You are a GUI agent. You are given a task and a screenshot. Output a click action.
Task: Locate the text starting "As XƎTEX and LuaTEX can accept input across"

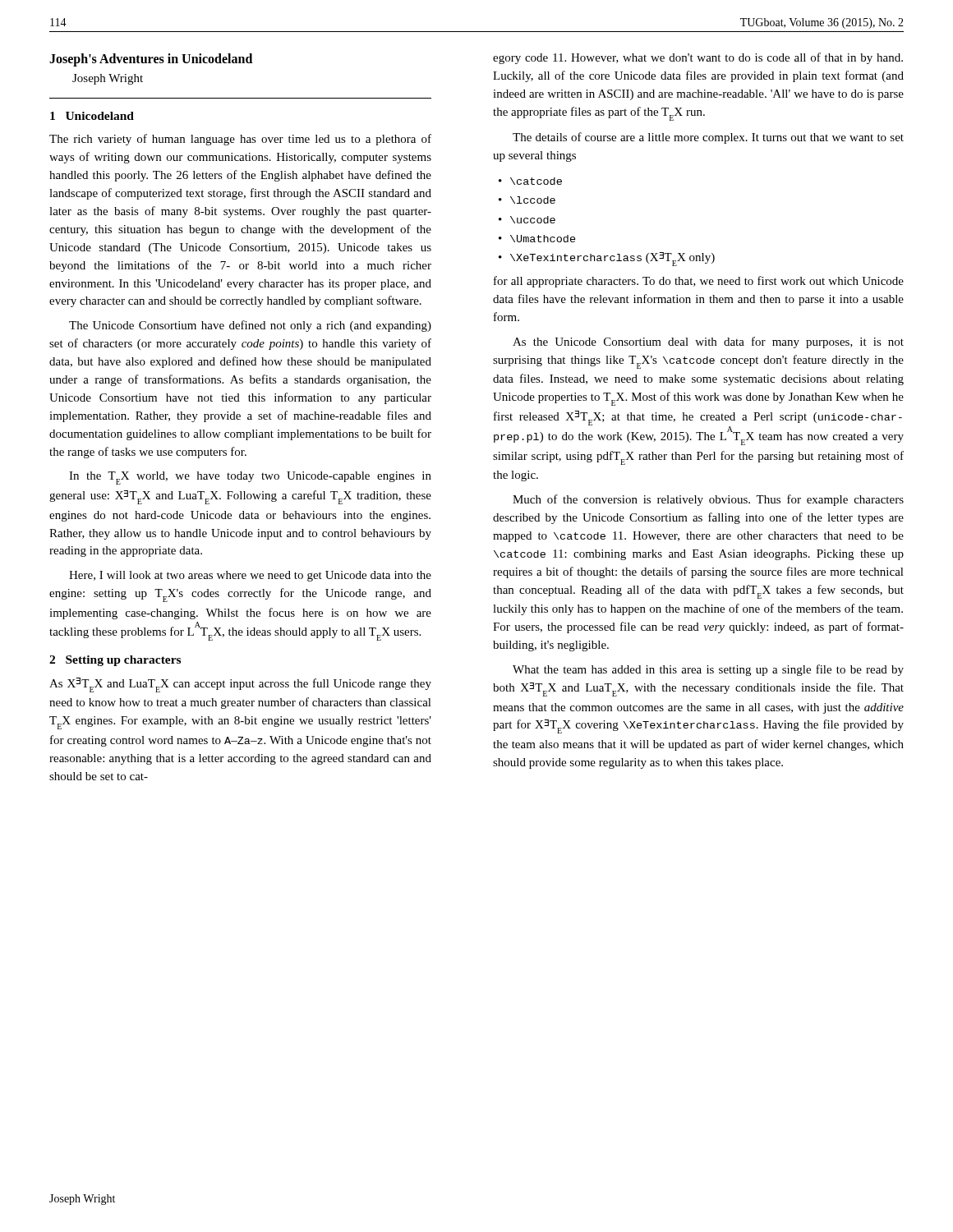coord(240,729)
